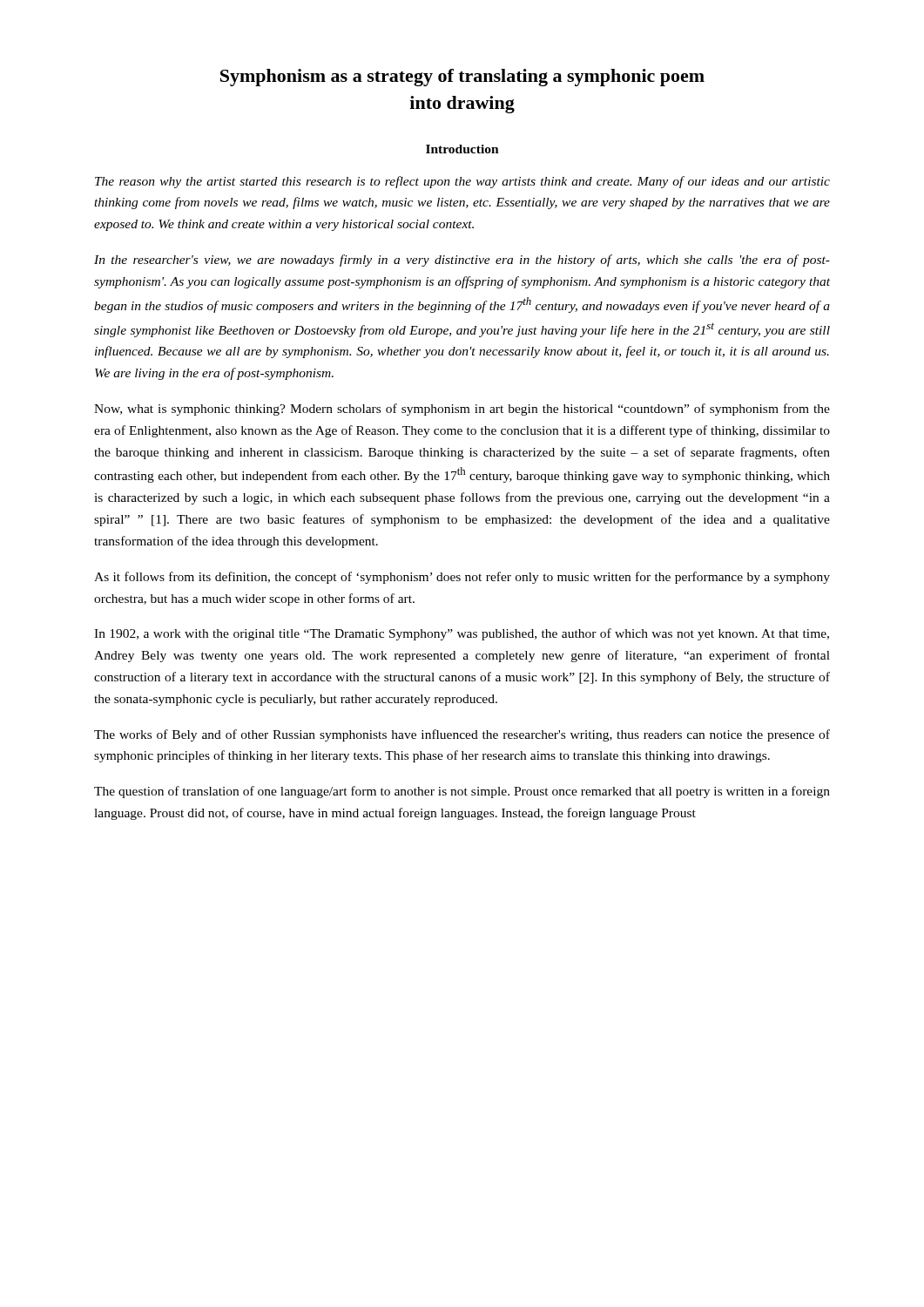Select the text block with the text "The question of translation of one"
This screenshot has width=924, height=1307.
(462, 802)
